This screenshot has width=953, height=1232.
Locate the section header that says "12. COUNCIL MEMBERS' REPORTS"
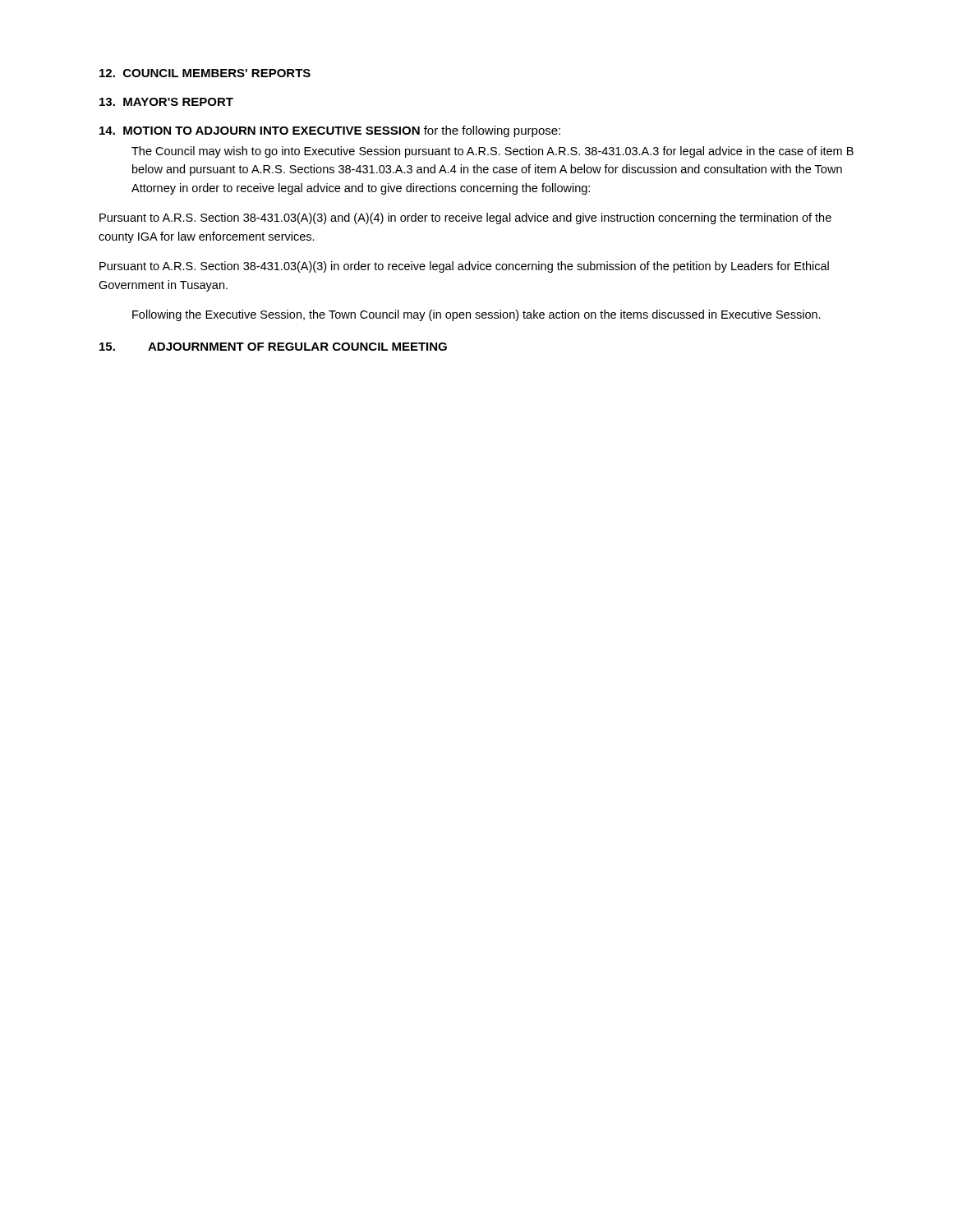coord(205,73)
